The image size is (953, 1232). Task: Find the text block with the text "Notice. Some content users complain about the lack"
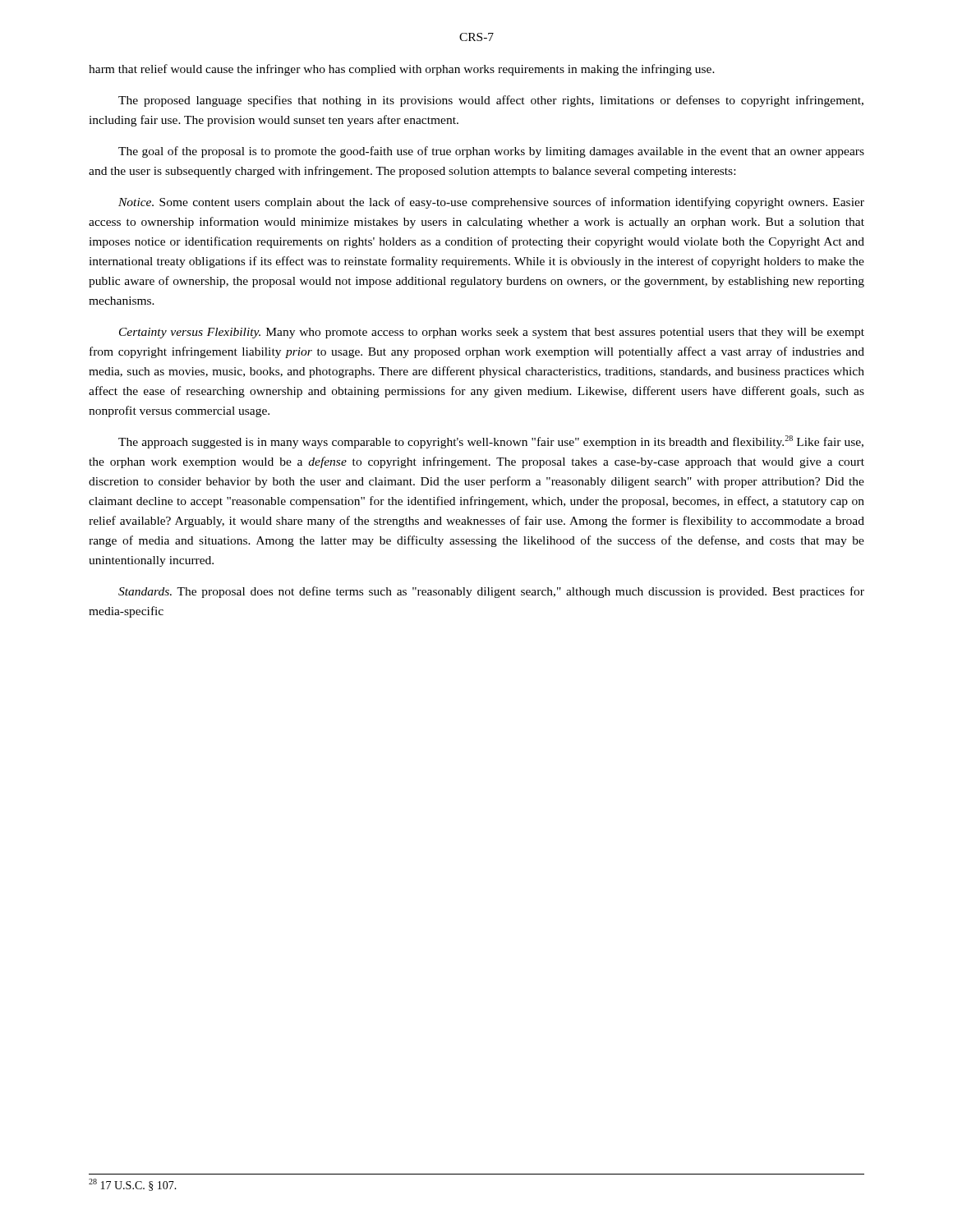pos(476,251)
